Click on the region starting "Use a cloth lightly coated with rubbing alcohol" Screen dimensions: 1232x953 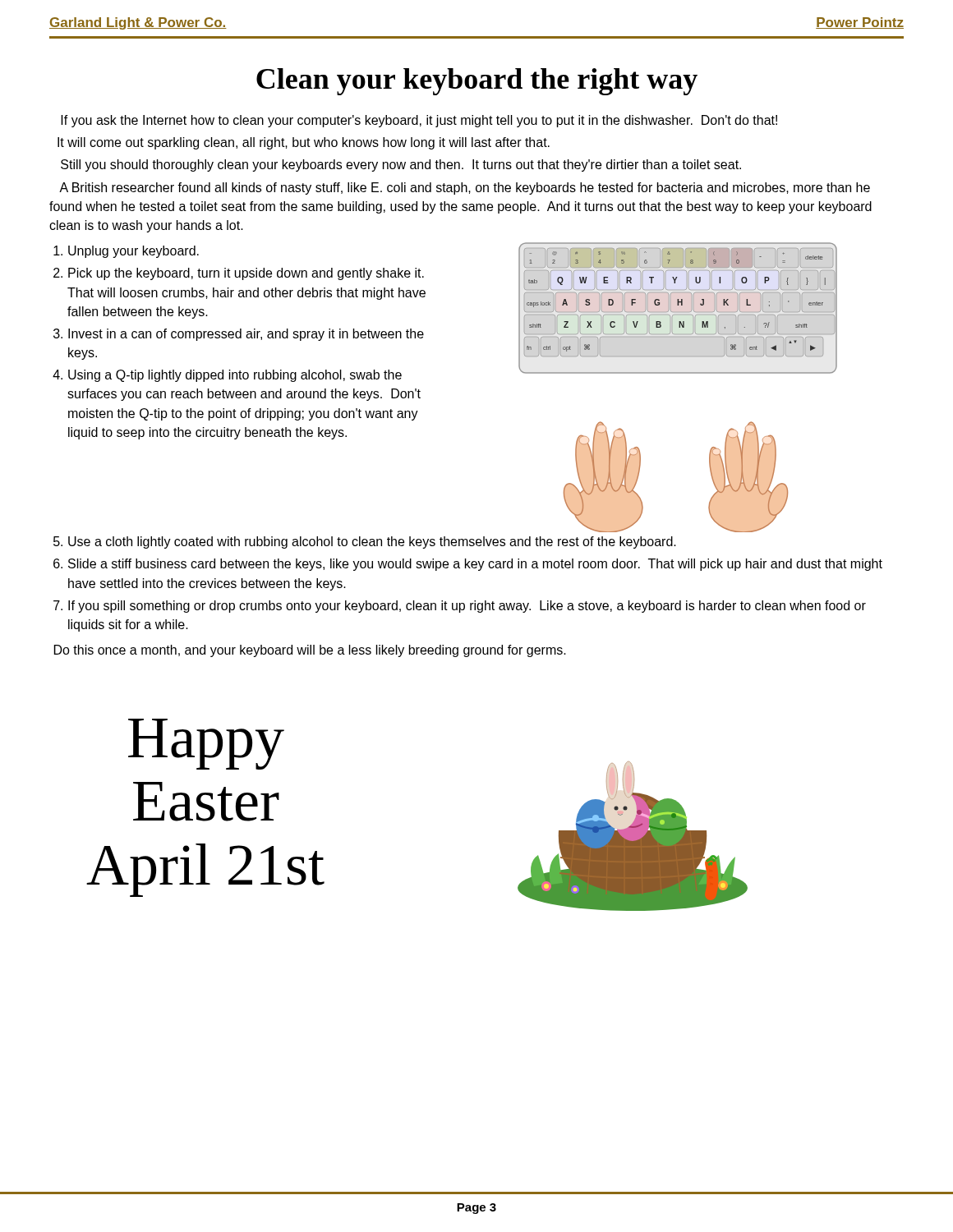click(x=372, y=542)
